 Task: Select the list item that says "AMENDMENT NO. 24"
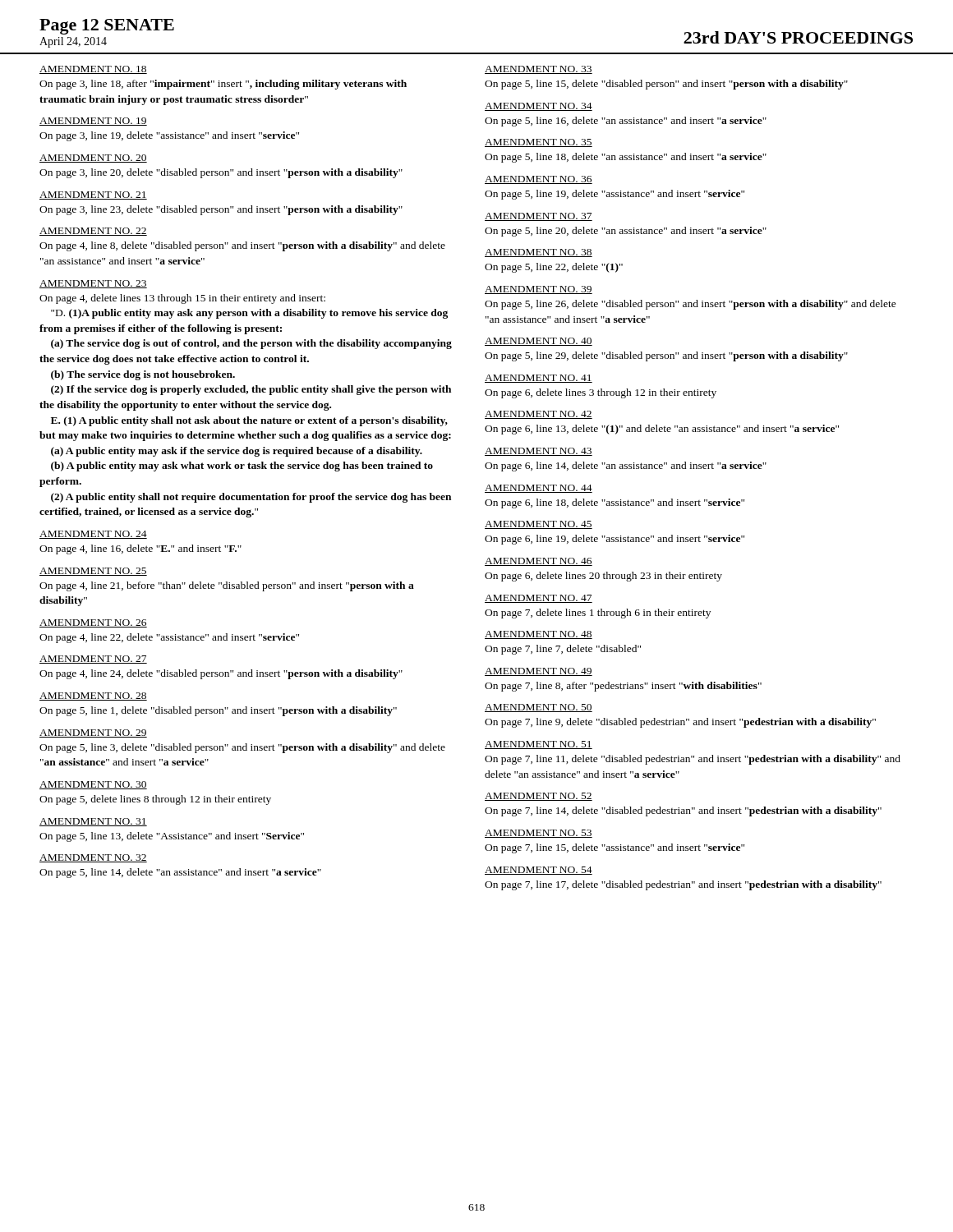pos(246,542)
